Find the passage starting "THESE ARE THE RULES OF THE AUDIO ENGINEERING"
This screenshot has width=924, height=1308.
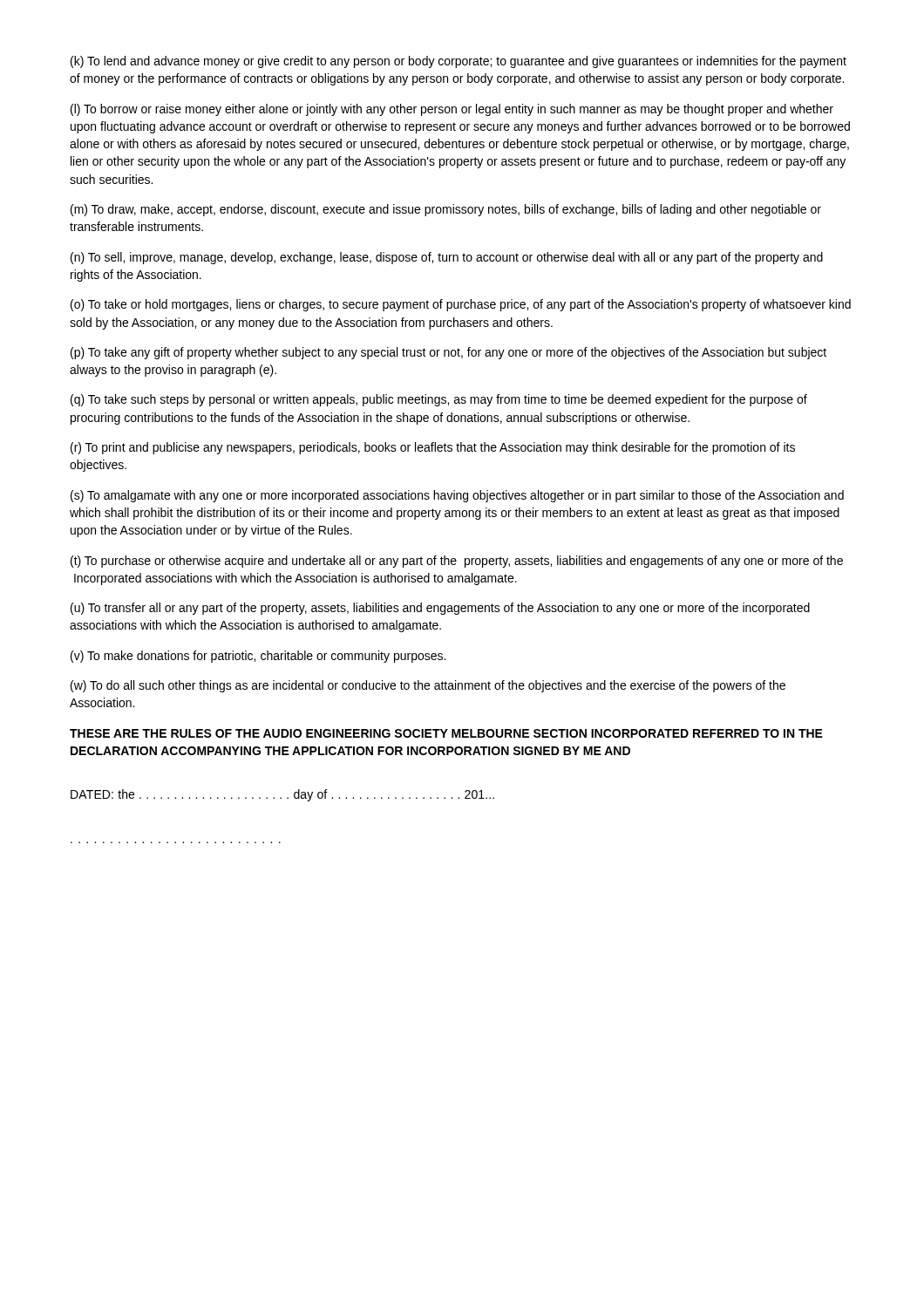[x=446, y=742]
